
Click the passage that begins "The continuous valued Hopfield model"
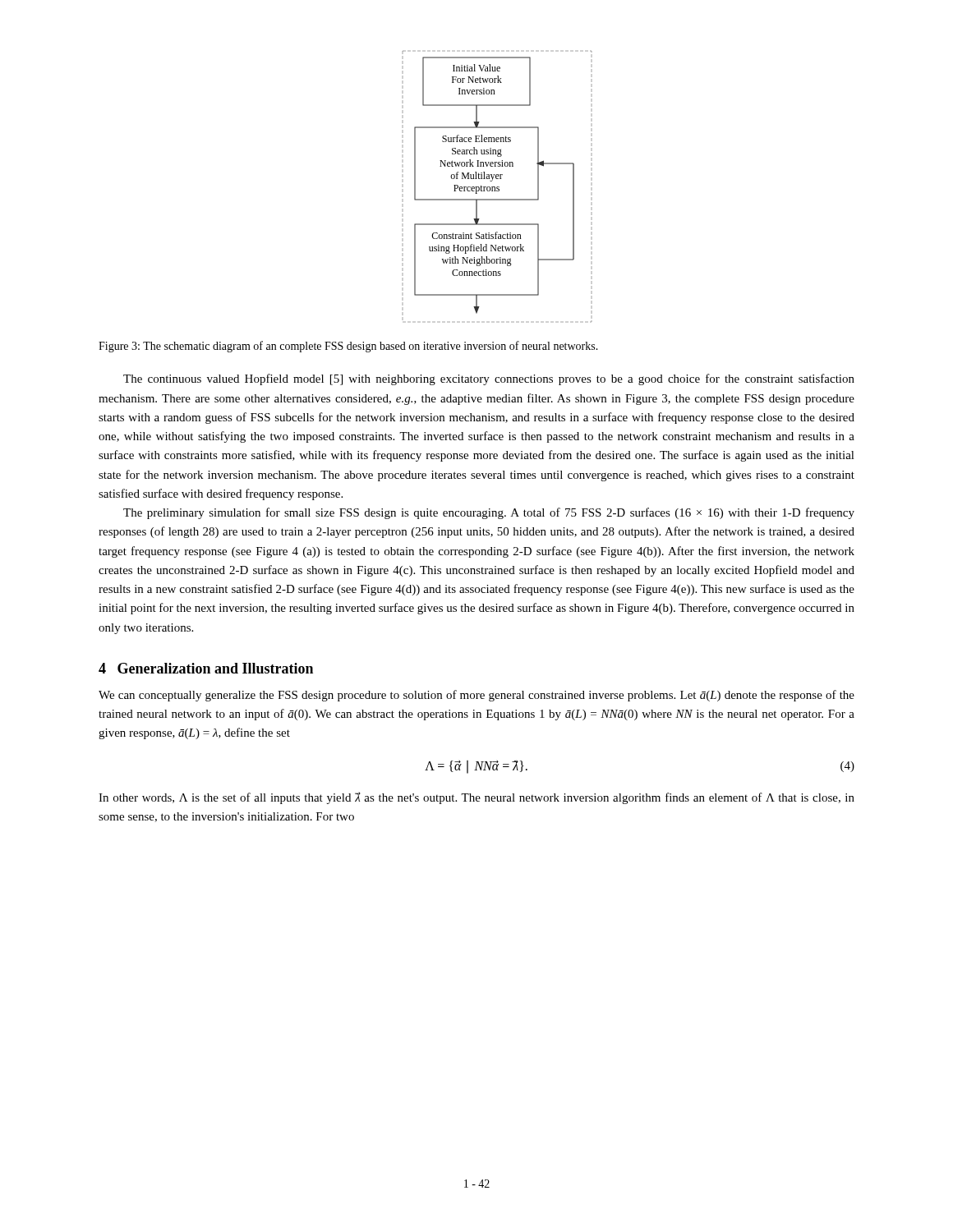click(x=476, y=436)
